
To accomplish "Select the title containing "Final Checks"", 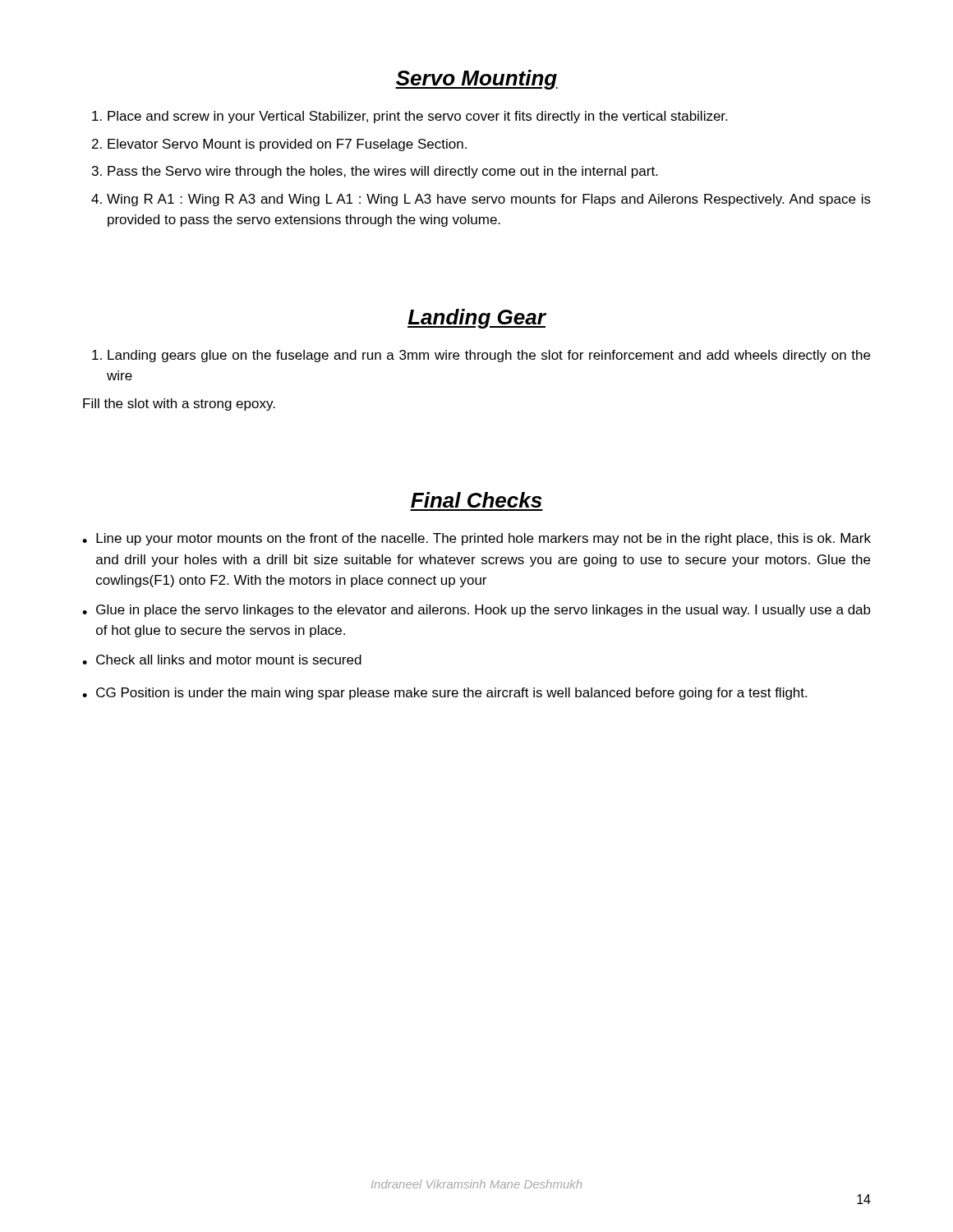I will tap(476, 500).
